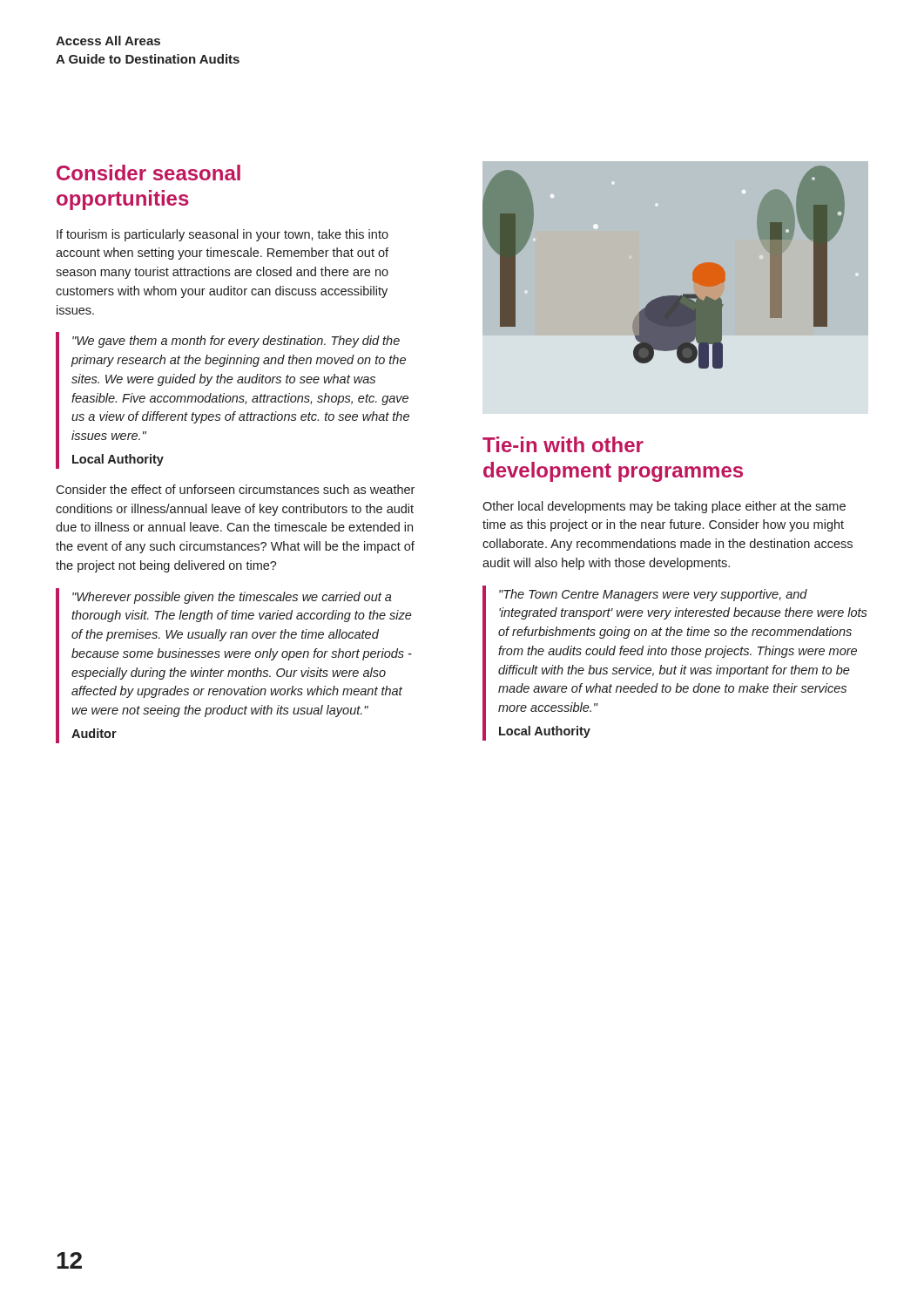Locate the block of text that opens with ""The Town Centre Managers were"
Image resolution: width=924 pixels, height=1307 pixels.
click(x=683, y=662)
